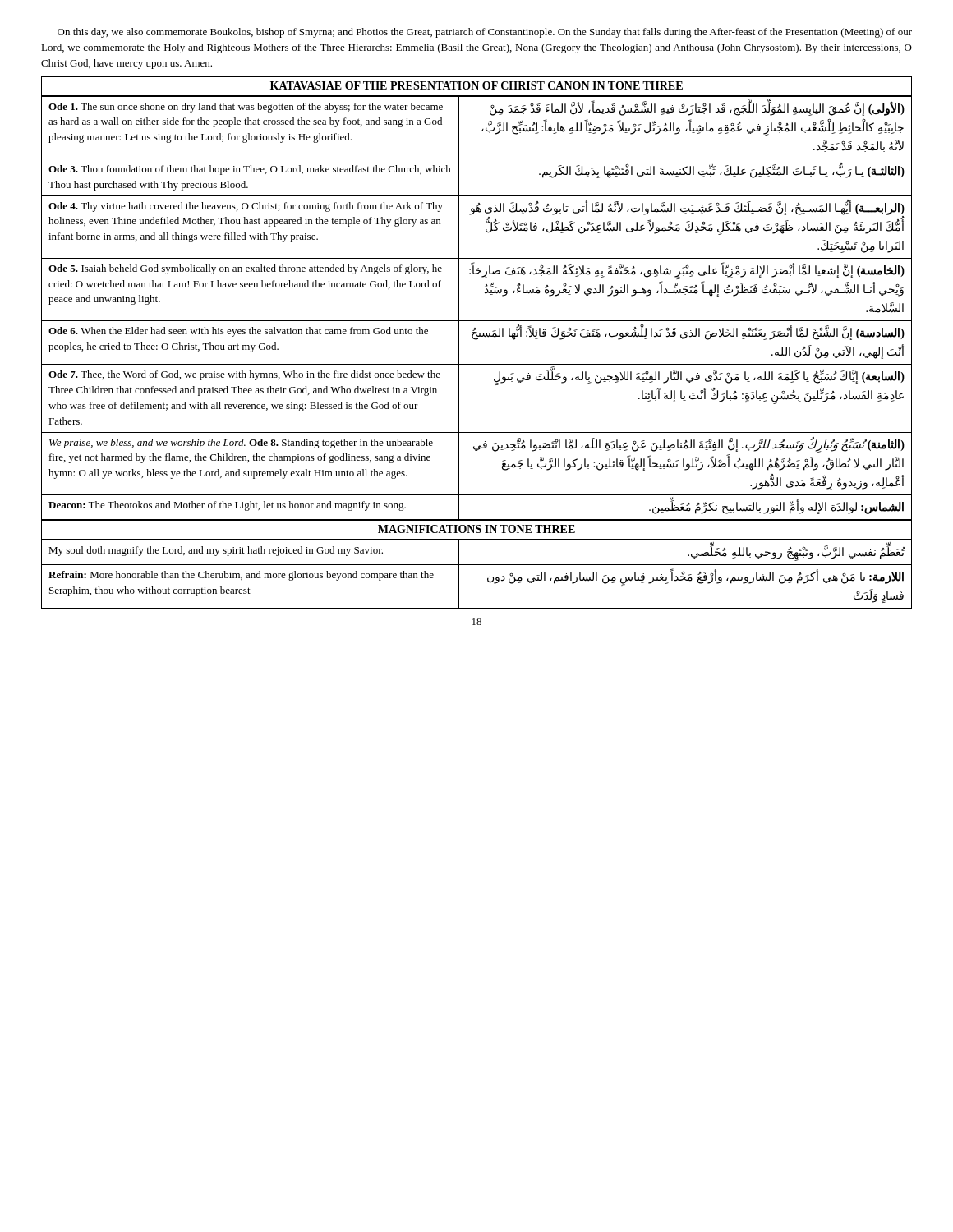This screenshot has height=1232, width=953.
Task: Find the table that mentions "My soul doth"
Action: click(476, 574)
